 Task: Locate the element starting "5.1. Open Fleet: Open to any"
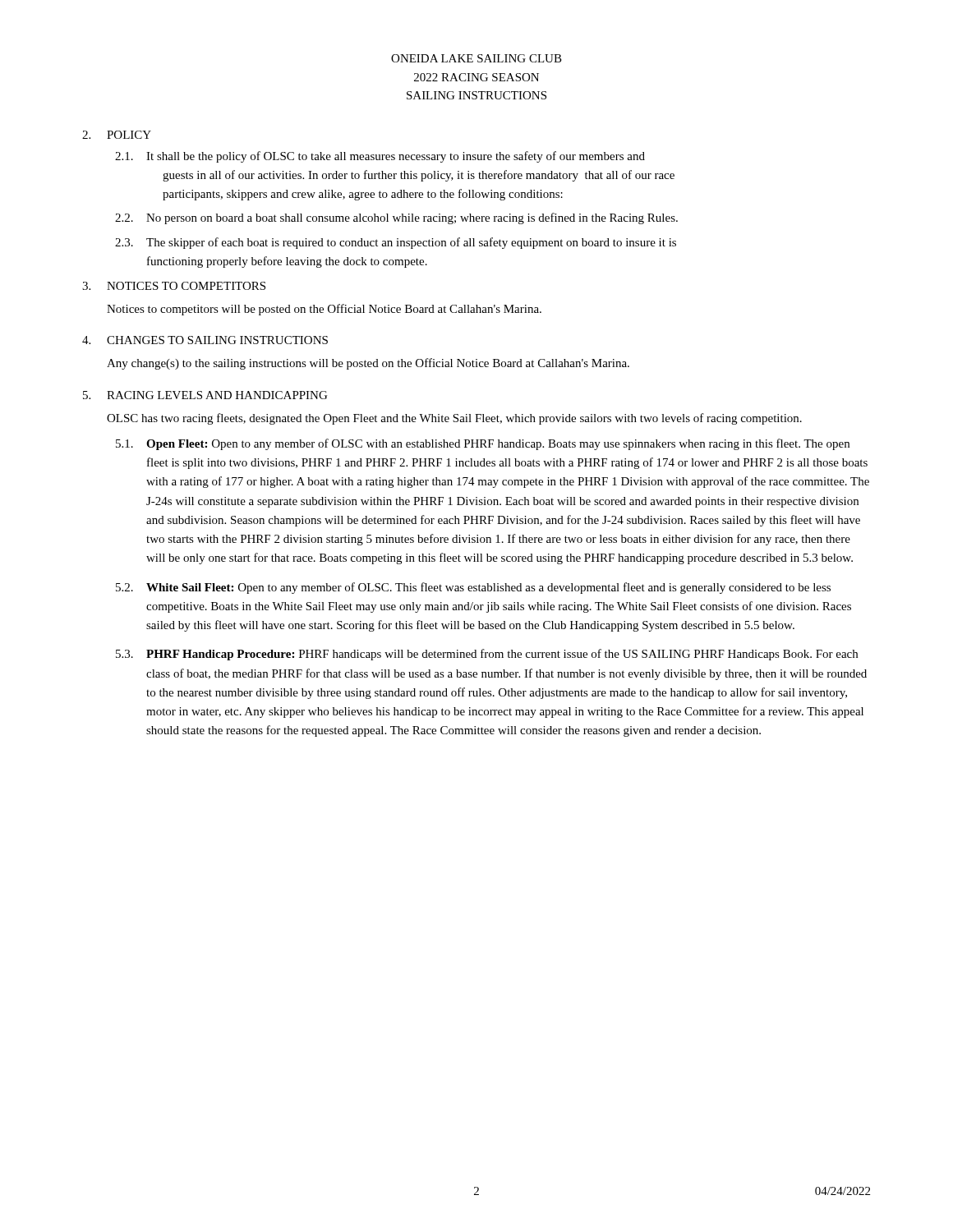point(493,501)
